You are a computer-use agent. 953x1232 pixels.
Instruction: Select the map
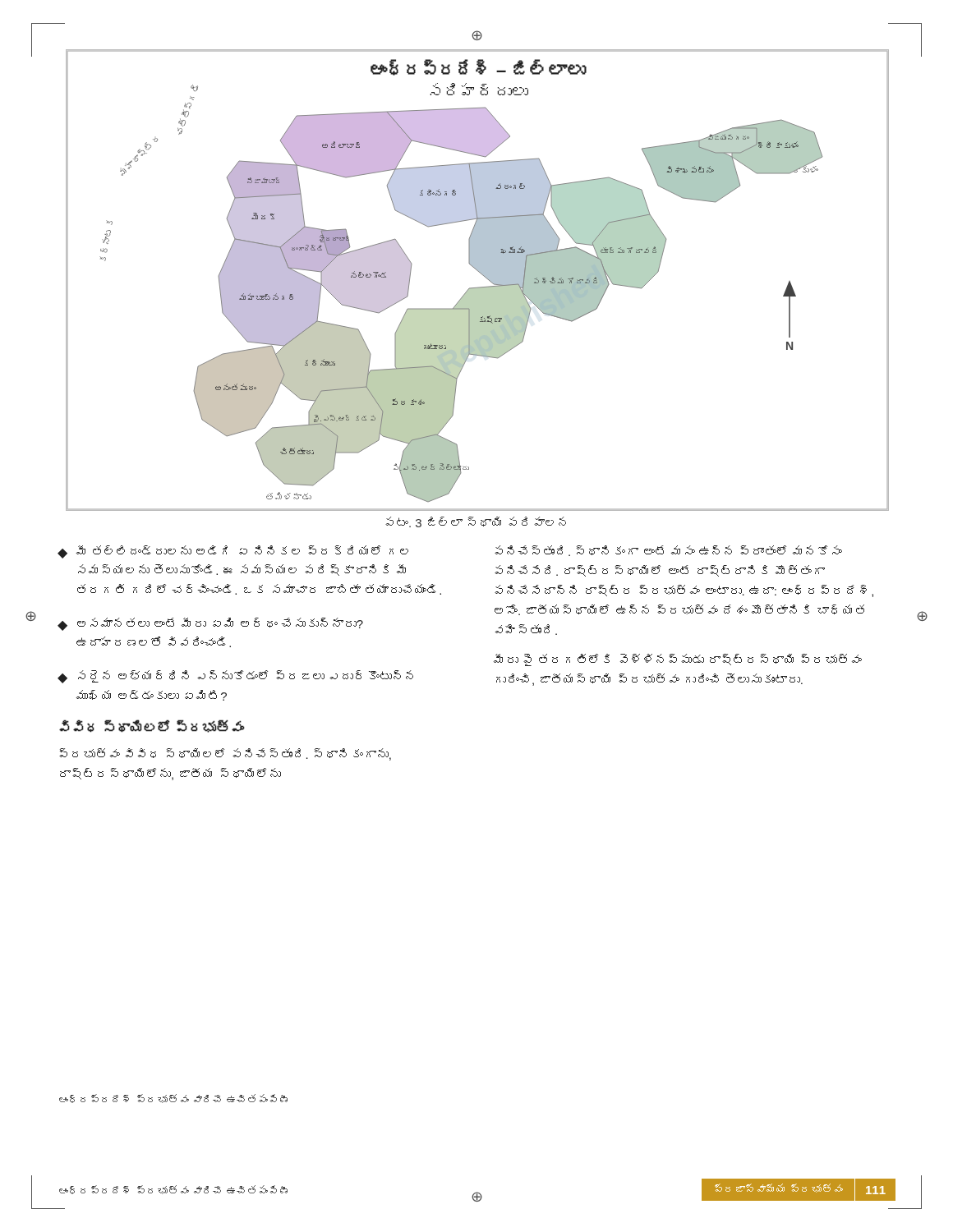pos(476,279)
